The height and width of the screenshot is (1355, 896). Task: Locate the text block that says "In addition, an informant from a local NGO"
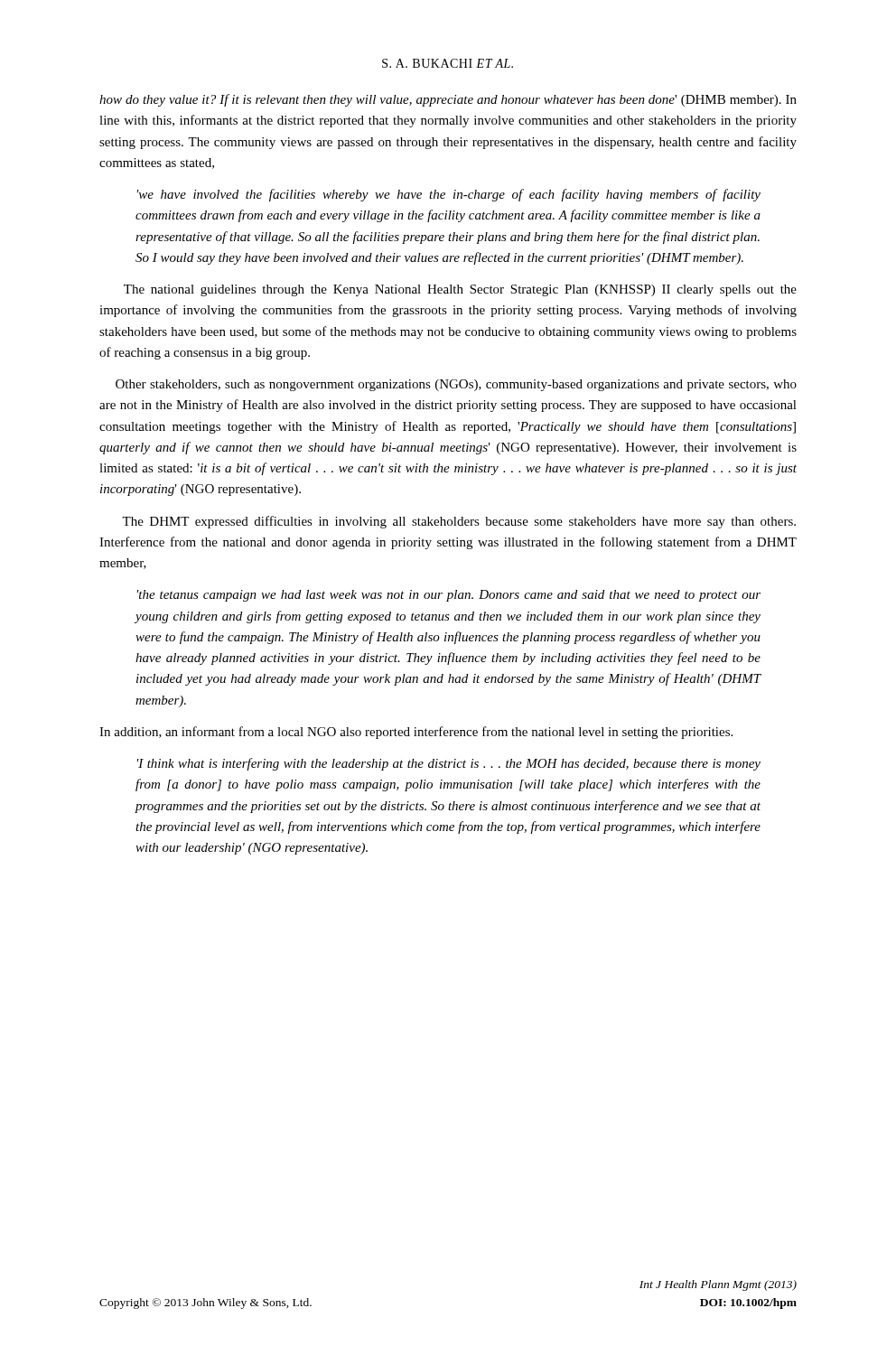coord(417,731)
